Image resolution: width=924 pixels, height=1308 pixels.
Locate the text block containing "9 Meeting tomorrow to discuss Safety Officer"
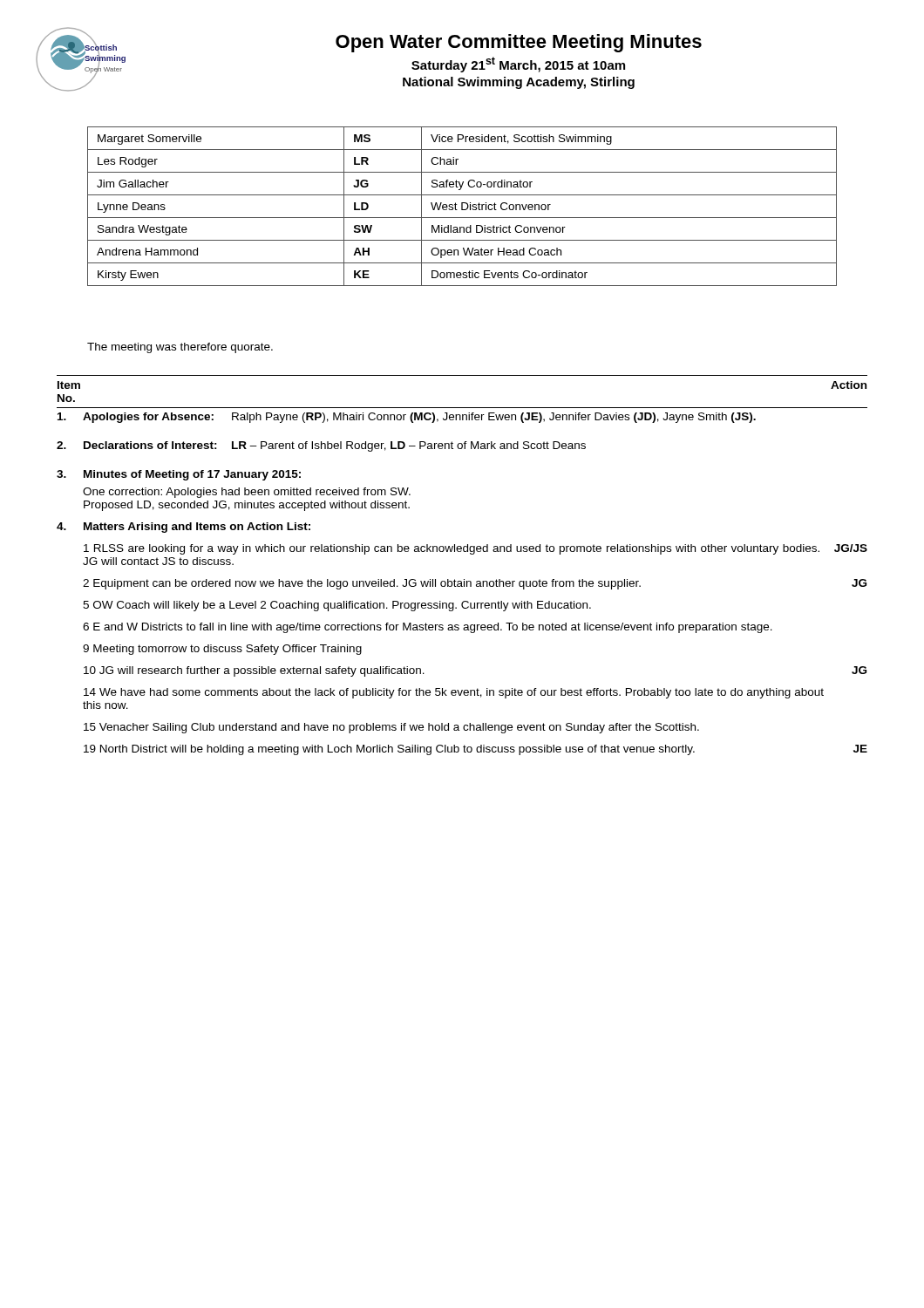tap(222, 648)
